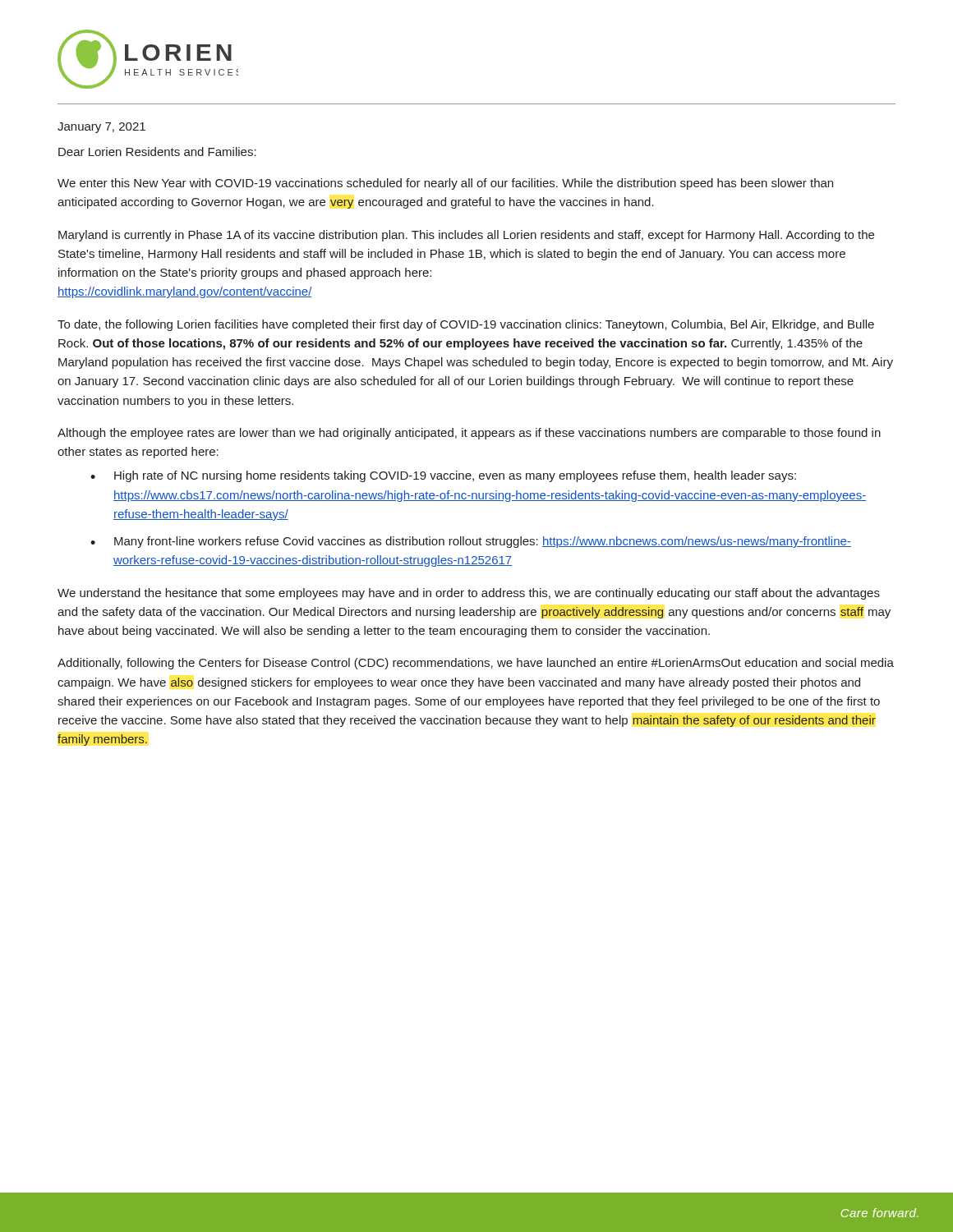
Task: Locate the text that says "January 7, 2021"
Action: click(102, 126)
